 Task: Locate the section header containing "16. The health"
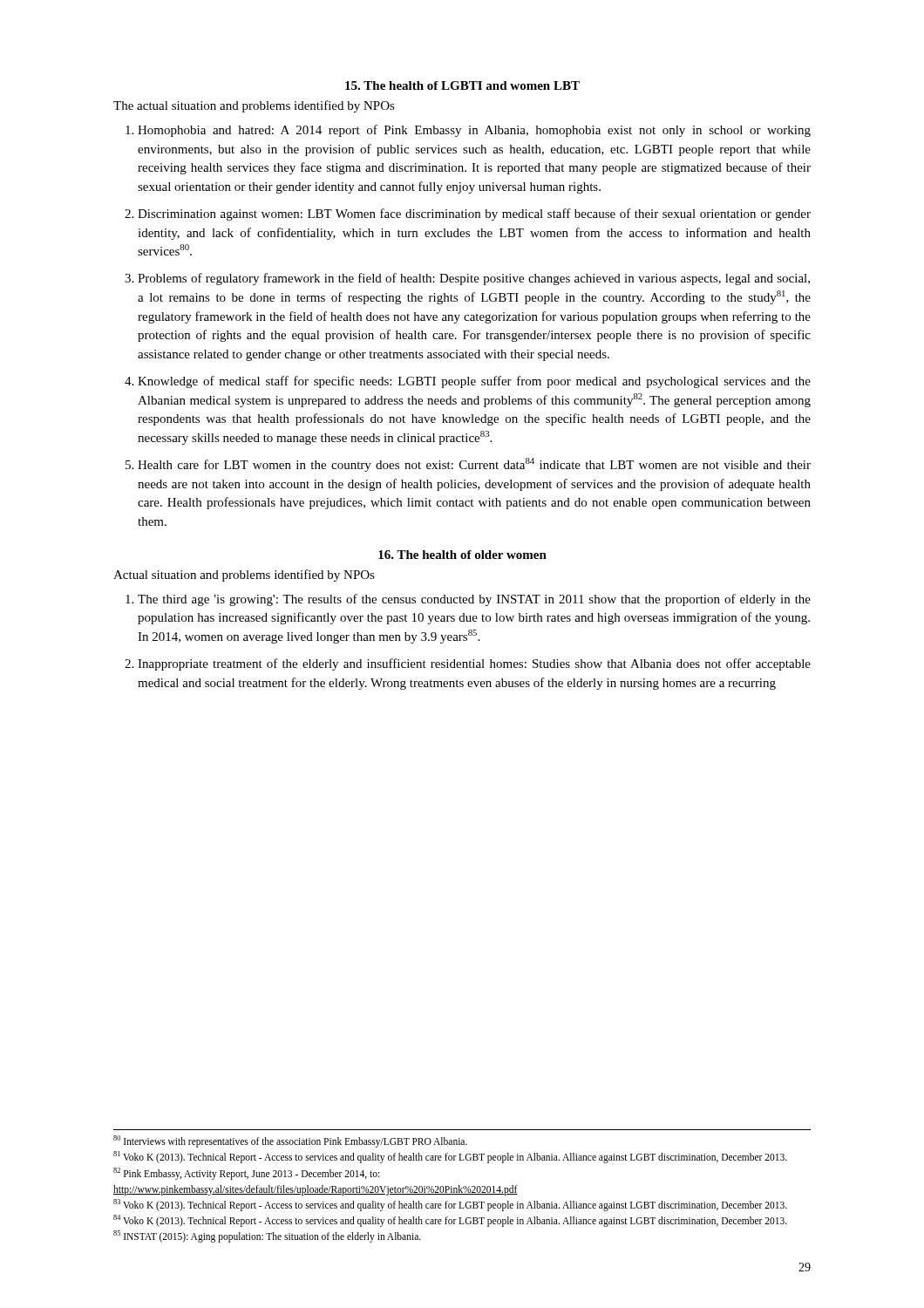click(x=462, y=554)
